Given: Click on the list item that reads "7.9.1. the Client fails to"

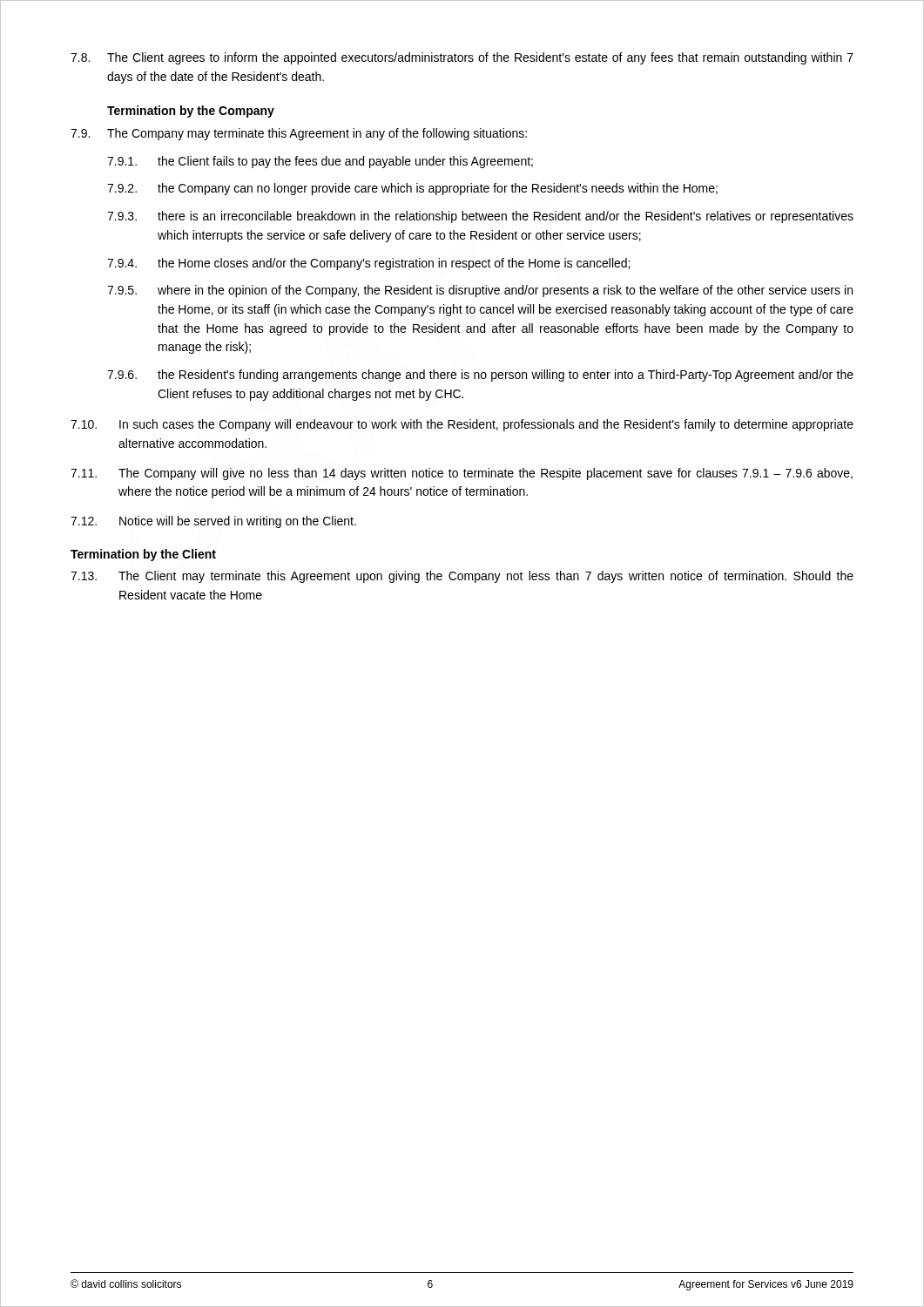Looking at the screenshot, I should coord(480,162).
